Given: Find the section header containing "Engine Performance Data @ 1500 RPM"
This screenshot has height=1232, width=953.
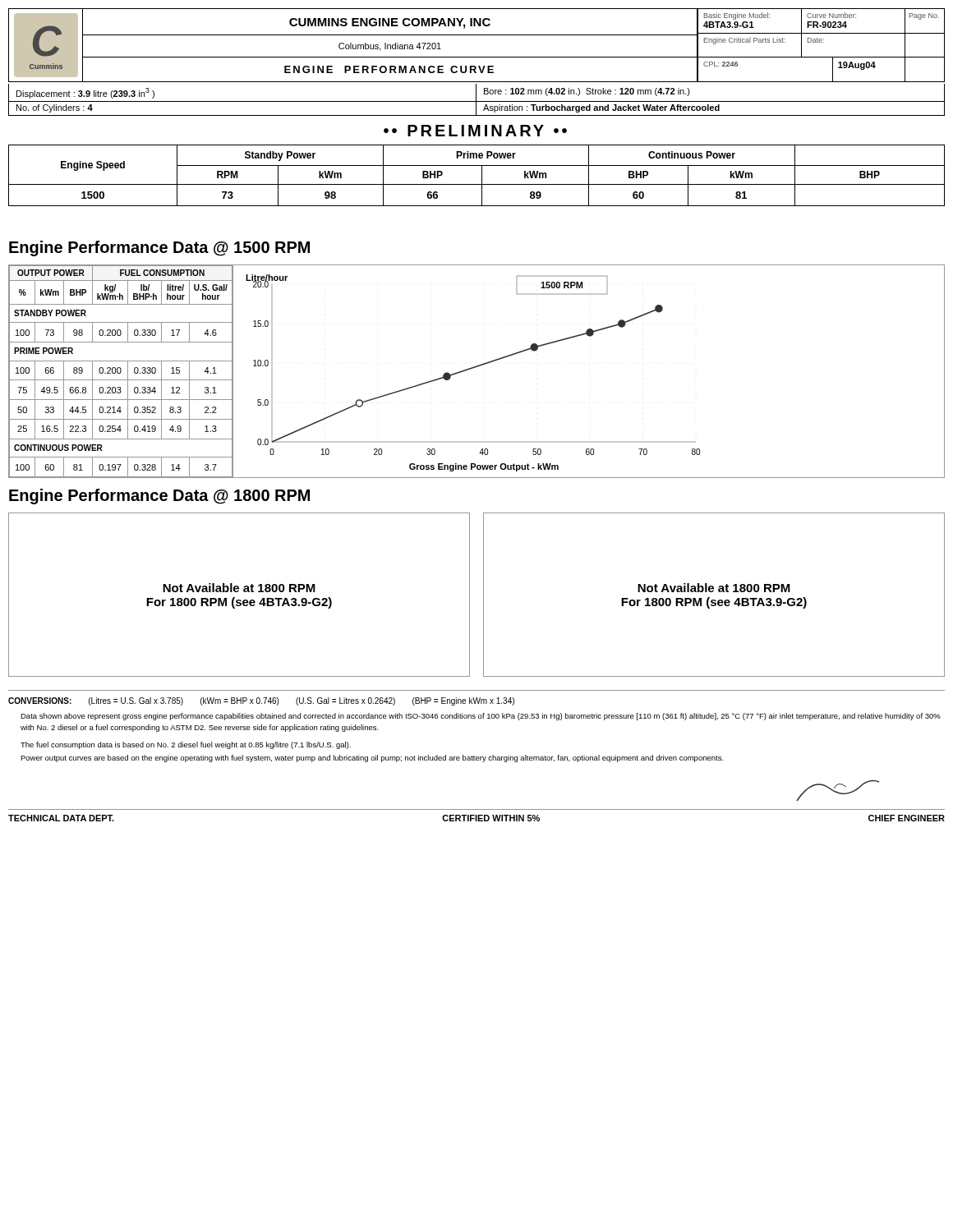Looking at the screenshot, I should [160, 247].
